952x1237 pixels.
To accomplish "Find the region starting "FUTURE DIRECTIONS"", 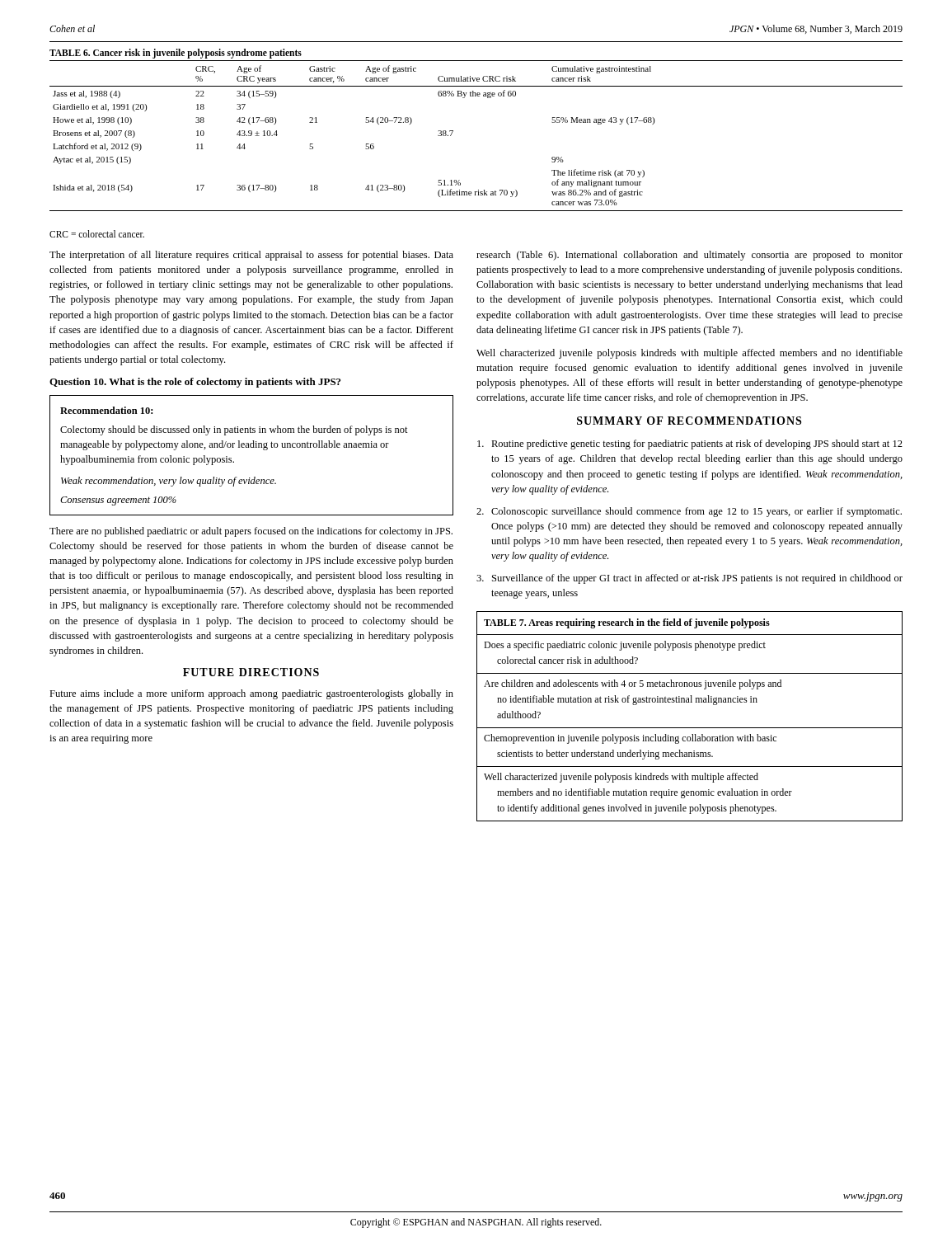I will (x=251, y=672).
